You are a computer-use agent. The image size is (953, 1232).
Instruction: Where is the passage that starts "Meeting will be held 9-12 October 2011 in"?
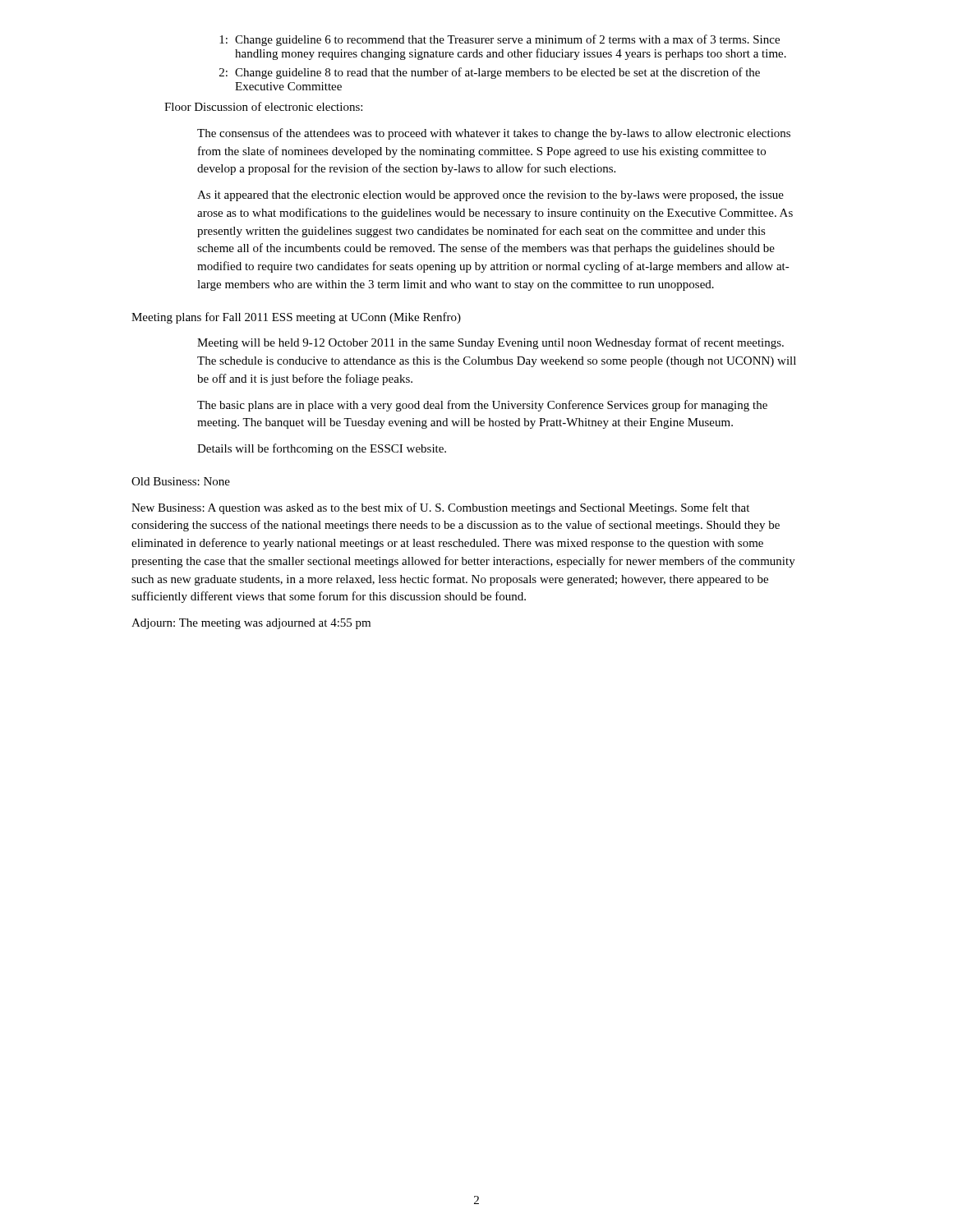click(x=497, y=361)
